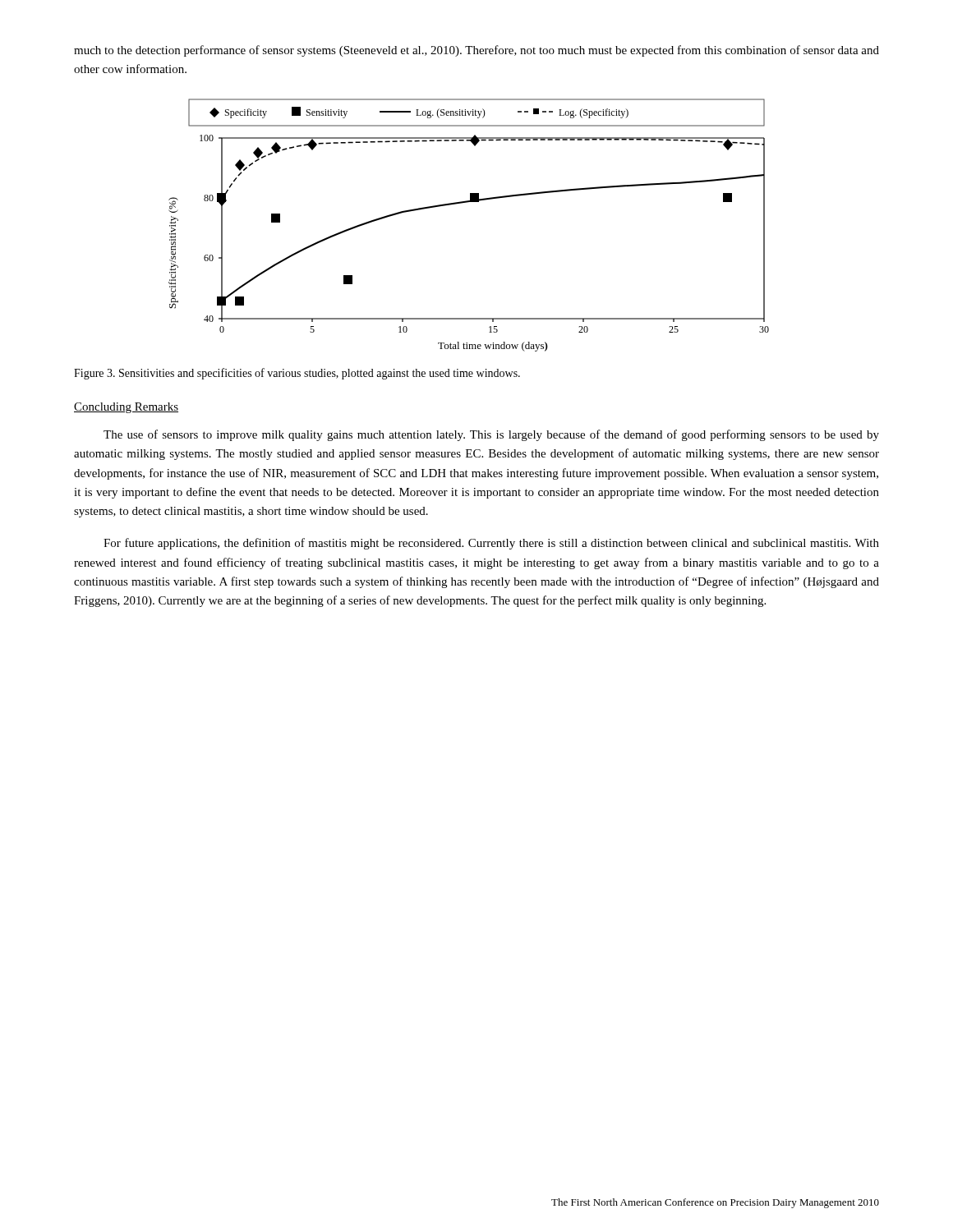Find the text block that reads "For future applications, the definition of mastitis might"
The image size is (953, 1232).
point(476,572)
